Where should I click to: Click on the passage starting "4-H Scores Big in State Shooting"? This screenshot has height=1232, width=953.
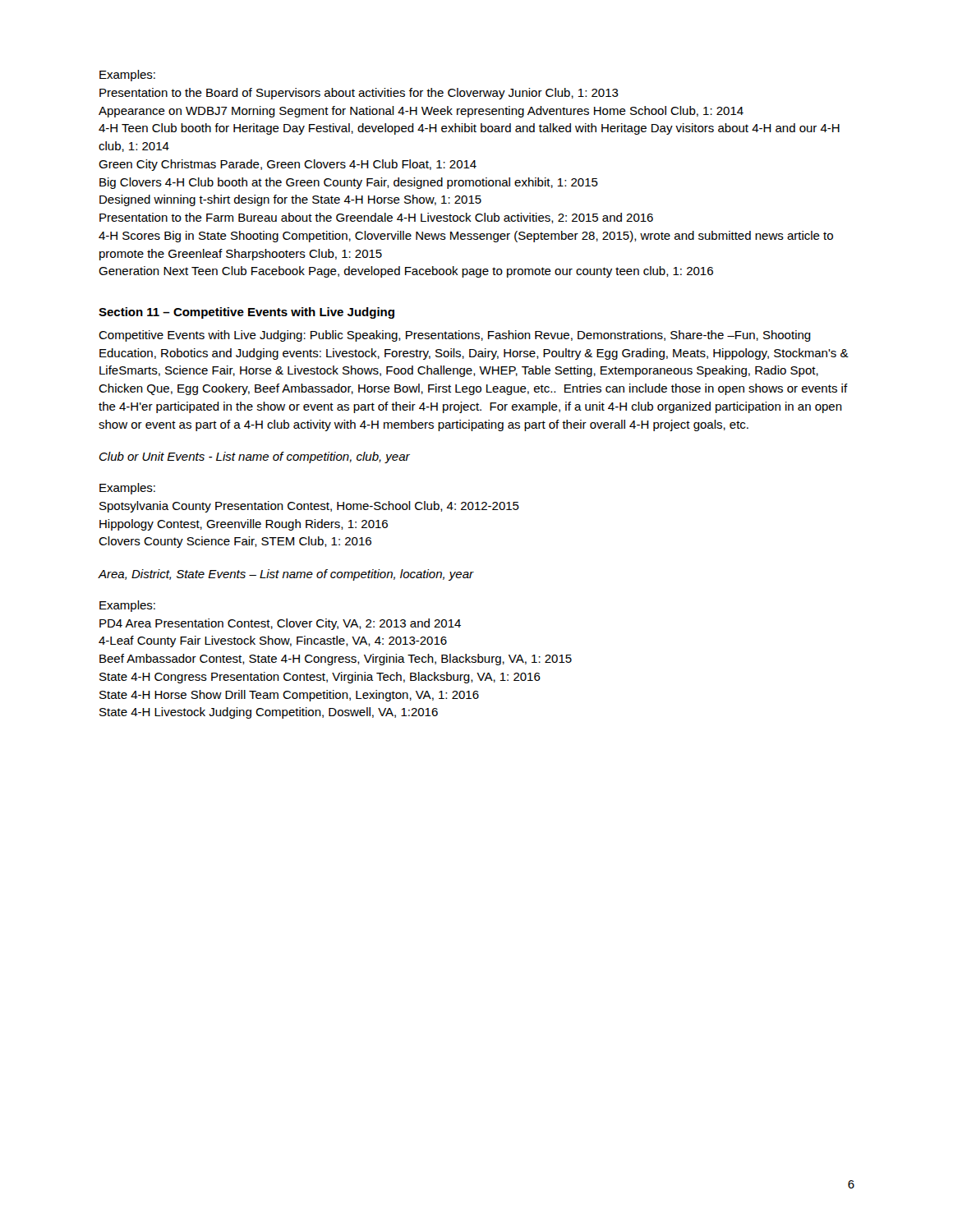tap(466, 244)
